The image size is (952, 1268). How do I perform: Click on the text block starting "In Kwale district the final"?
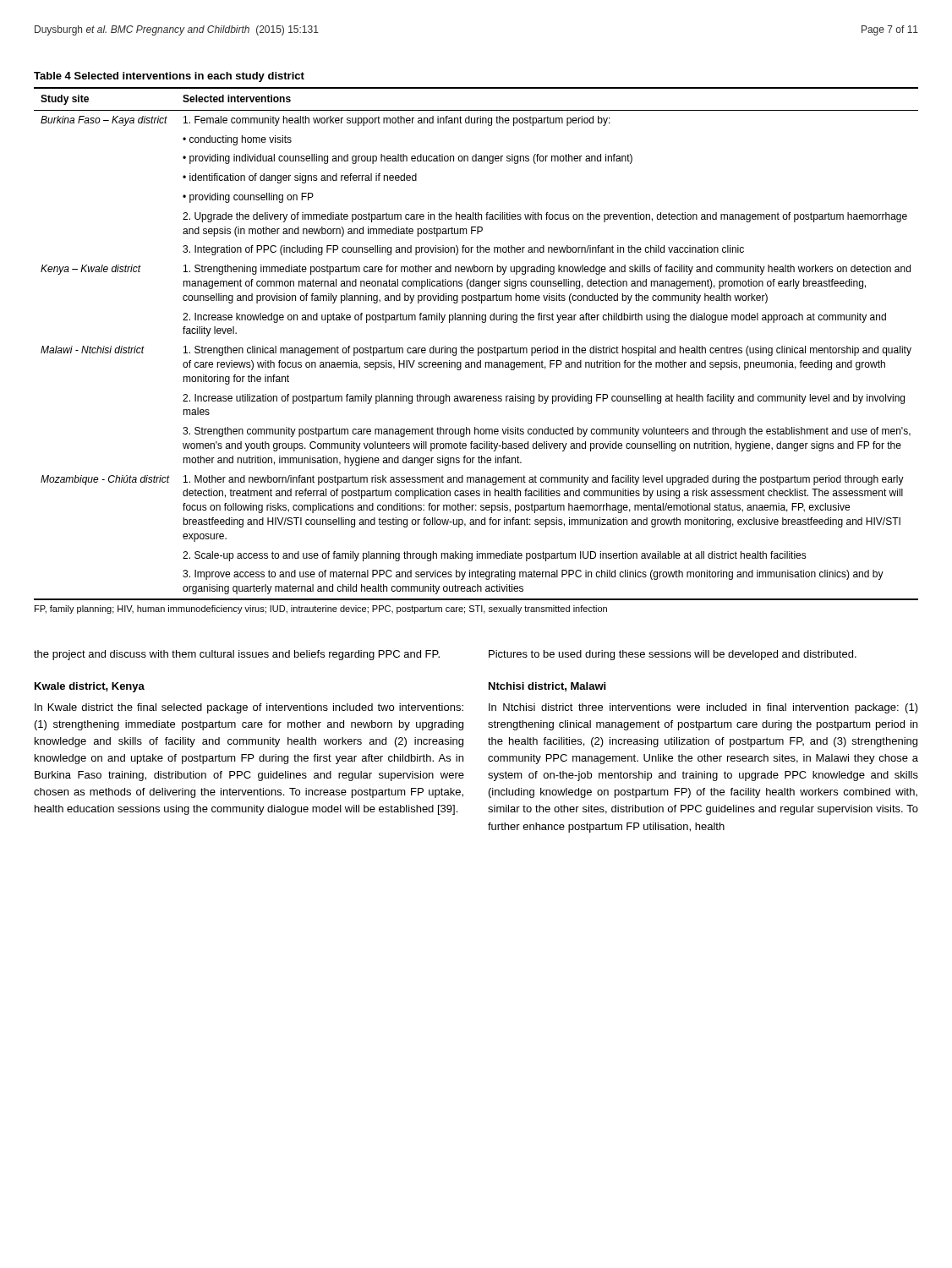[x=249, y=758]
